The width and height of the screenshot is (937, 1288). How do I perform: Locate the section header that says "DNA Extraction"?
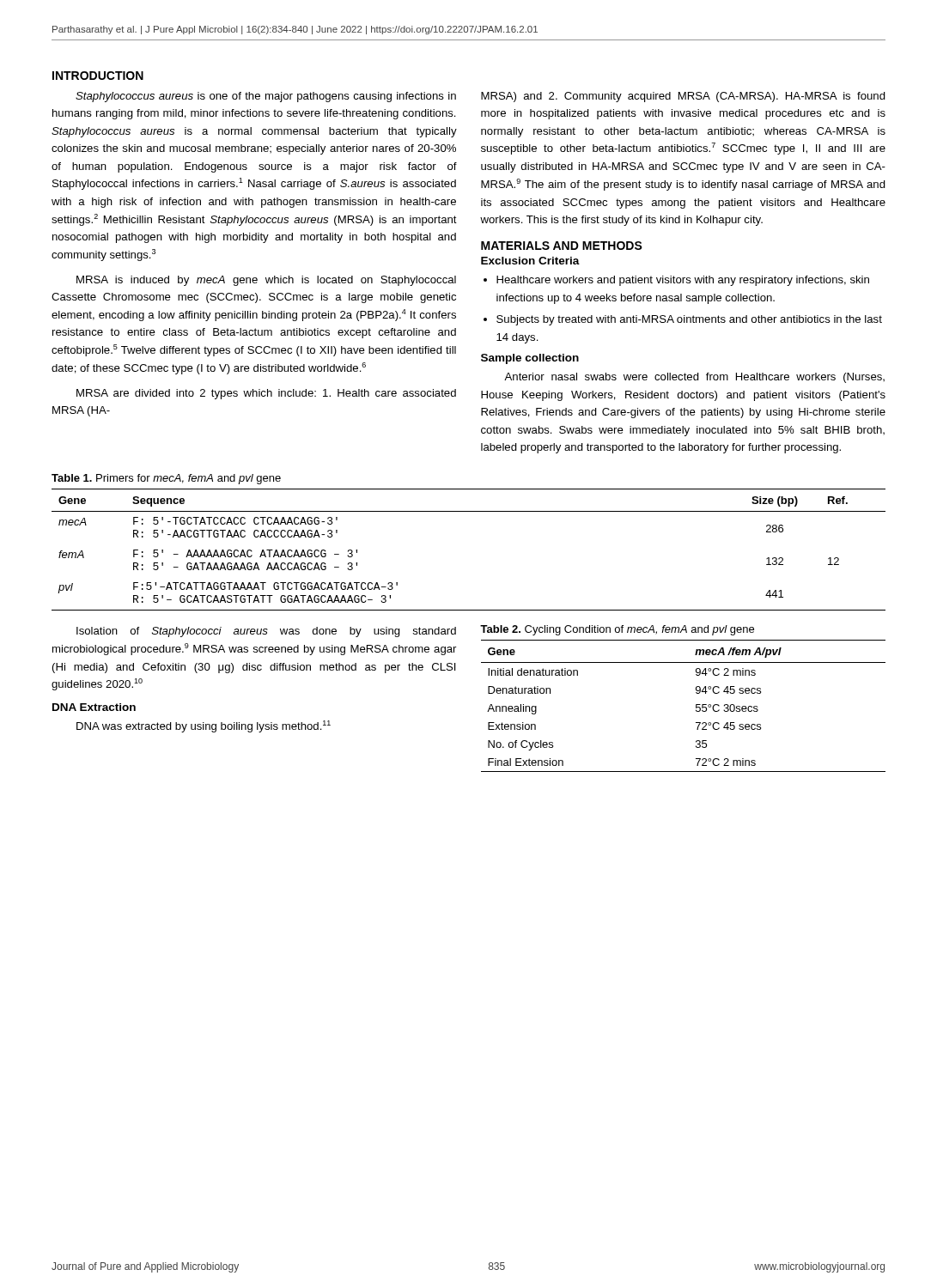[x=94, y=707]
